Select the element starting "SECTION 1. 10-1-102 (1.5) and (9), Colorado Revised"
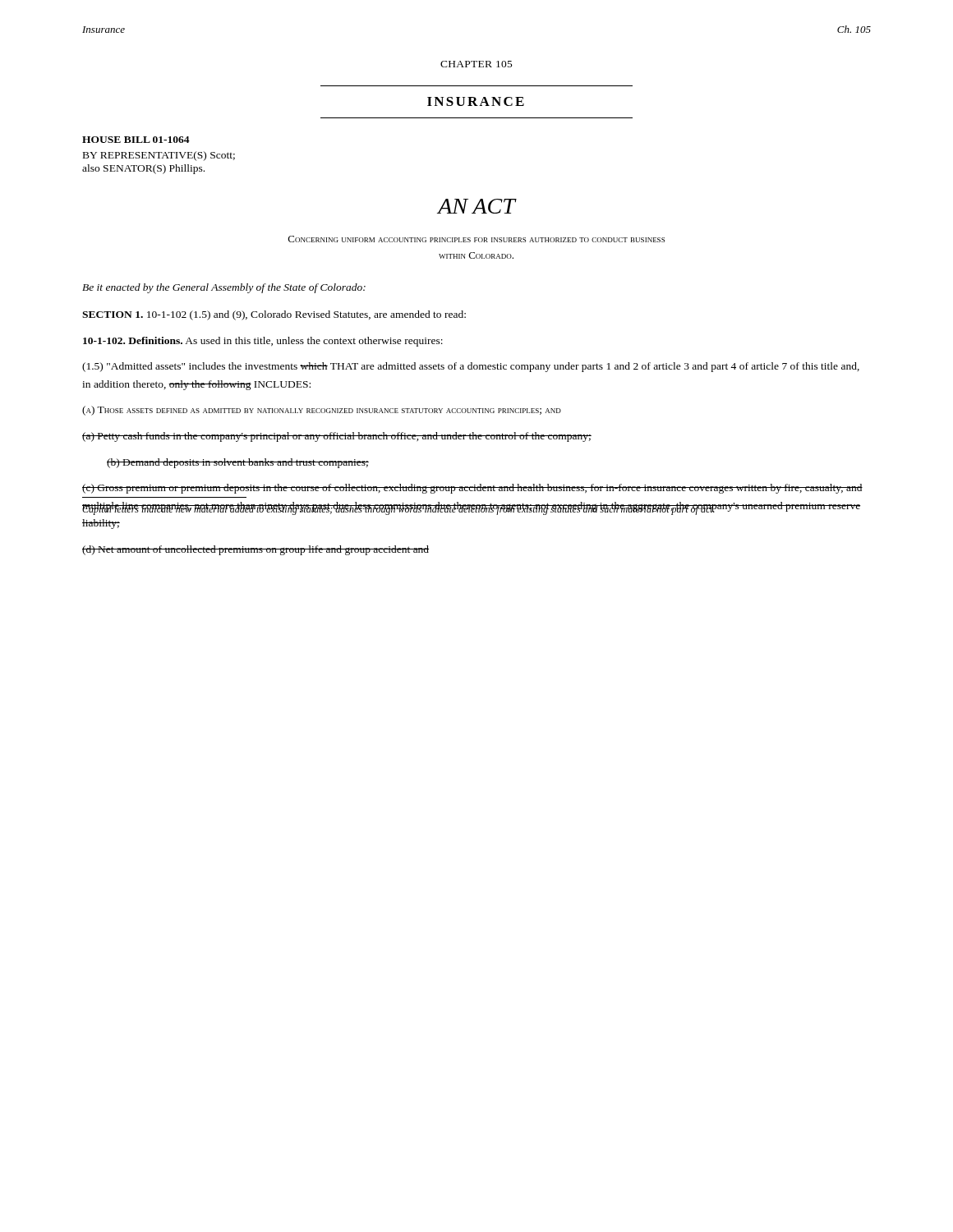This screenshot has width=953, height=1232. click(274, 314)
